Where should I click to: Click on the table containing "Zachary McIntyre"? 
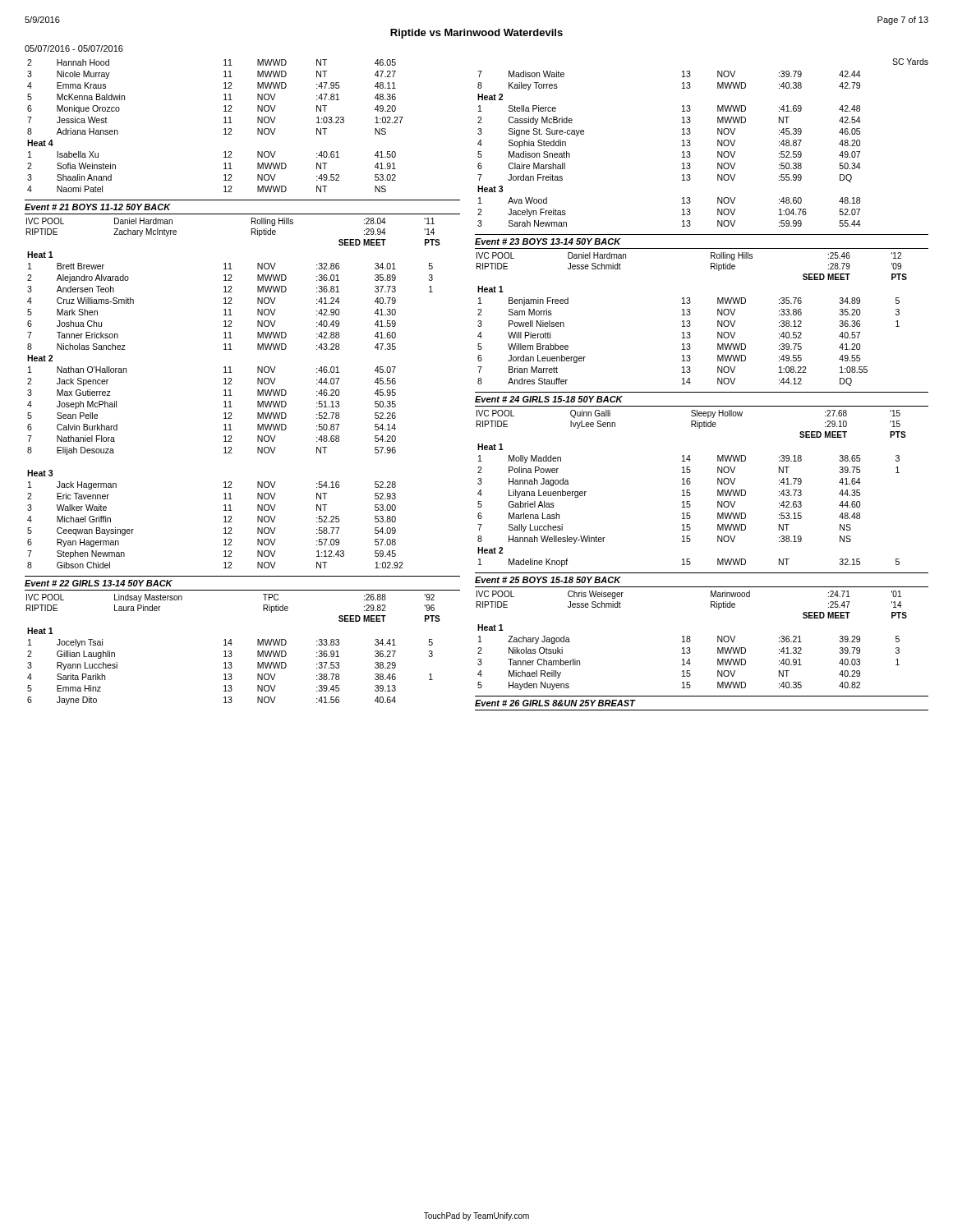pyautogui.click(x=242, y=393)
